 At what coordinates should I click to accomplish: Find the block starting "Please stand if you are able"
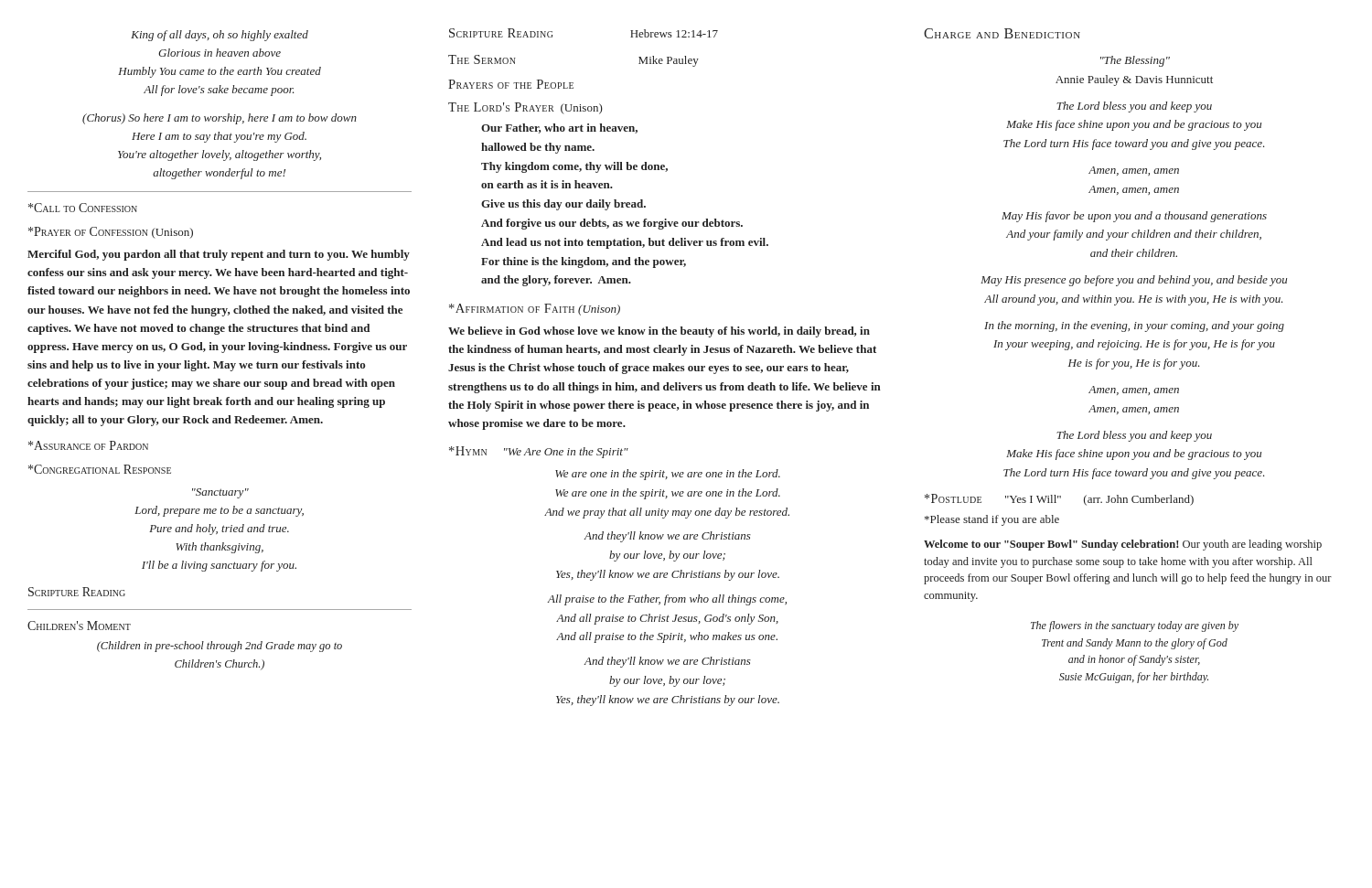click(992, 519)
